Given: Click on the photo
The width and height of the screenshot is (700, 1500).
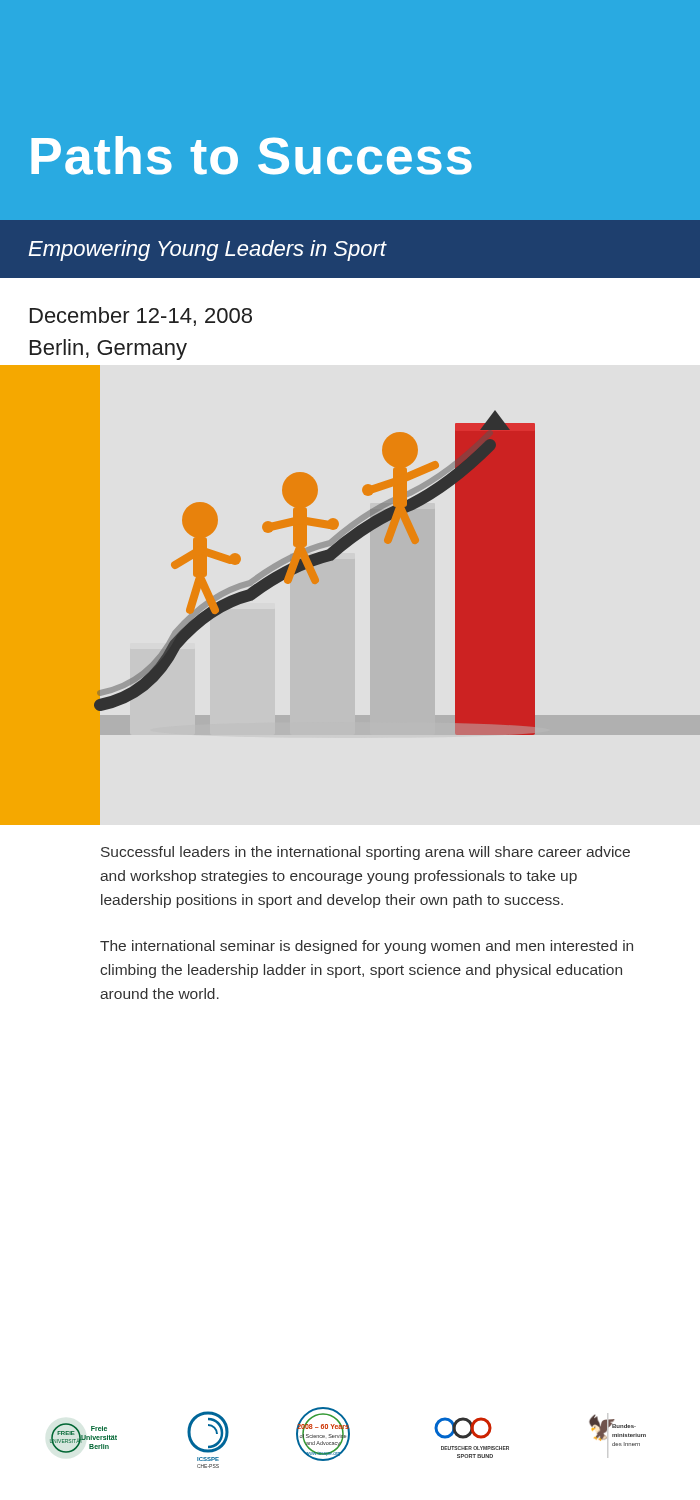Looking at the screenshot, I should [618, 68].
